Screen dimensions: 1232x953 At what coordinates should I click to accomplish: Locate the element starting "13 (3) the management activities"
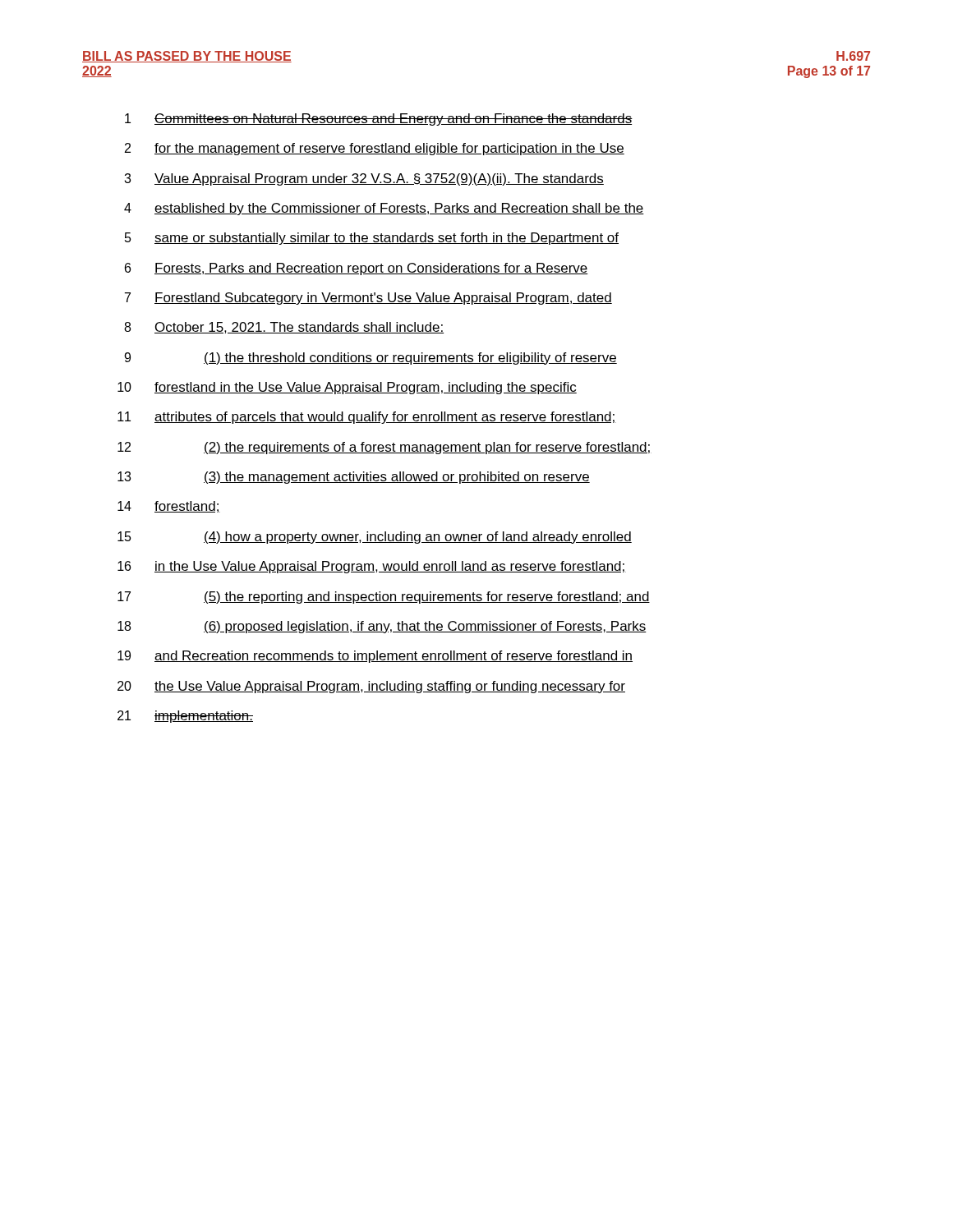(476, 477)
